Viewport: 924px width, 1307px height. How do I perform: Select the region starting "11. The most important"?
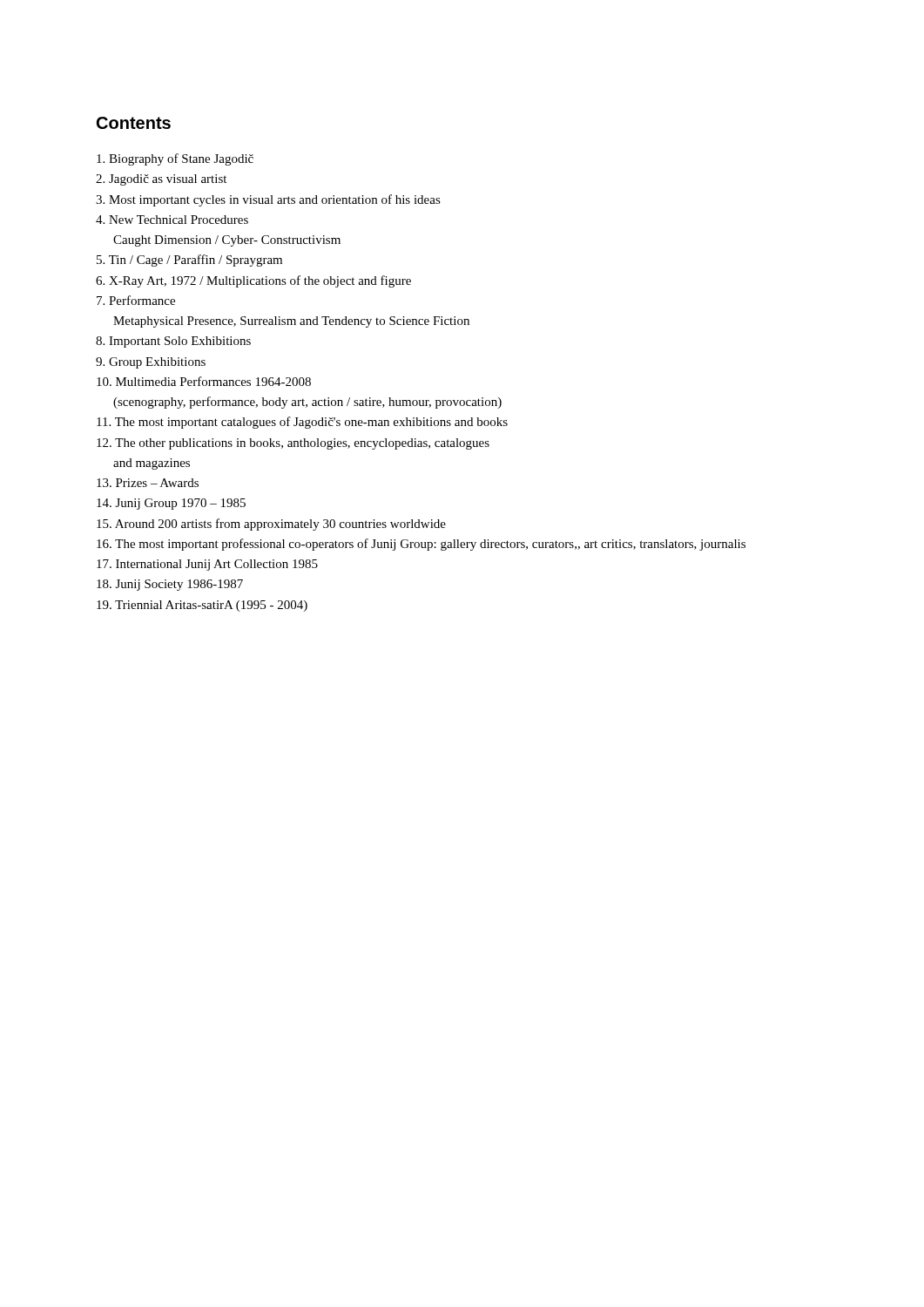302,422
